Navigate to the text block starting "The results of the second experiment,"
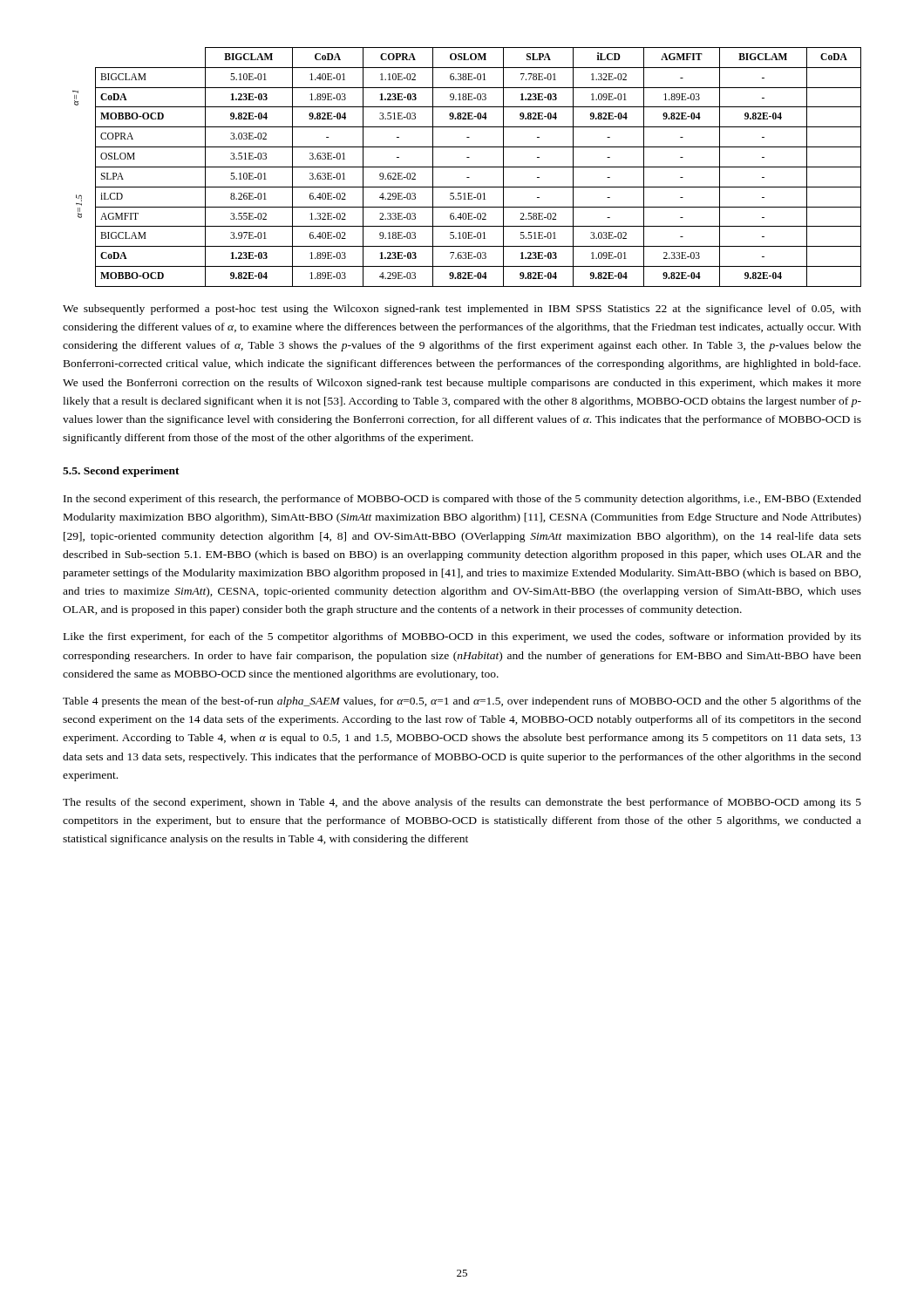 (x=462, y=820)
